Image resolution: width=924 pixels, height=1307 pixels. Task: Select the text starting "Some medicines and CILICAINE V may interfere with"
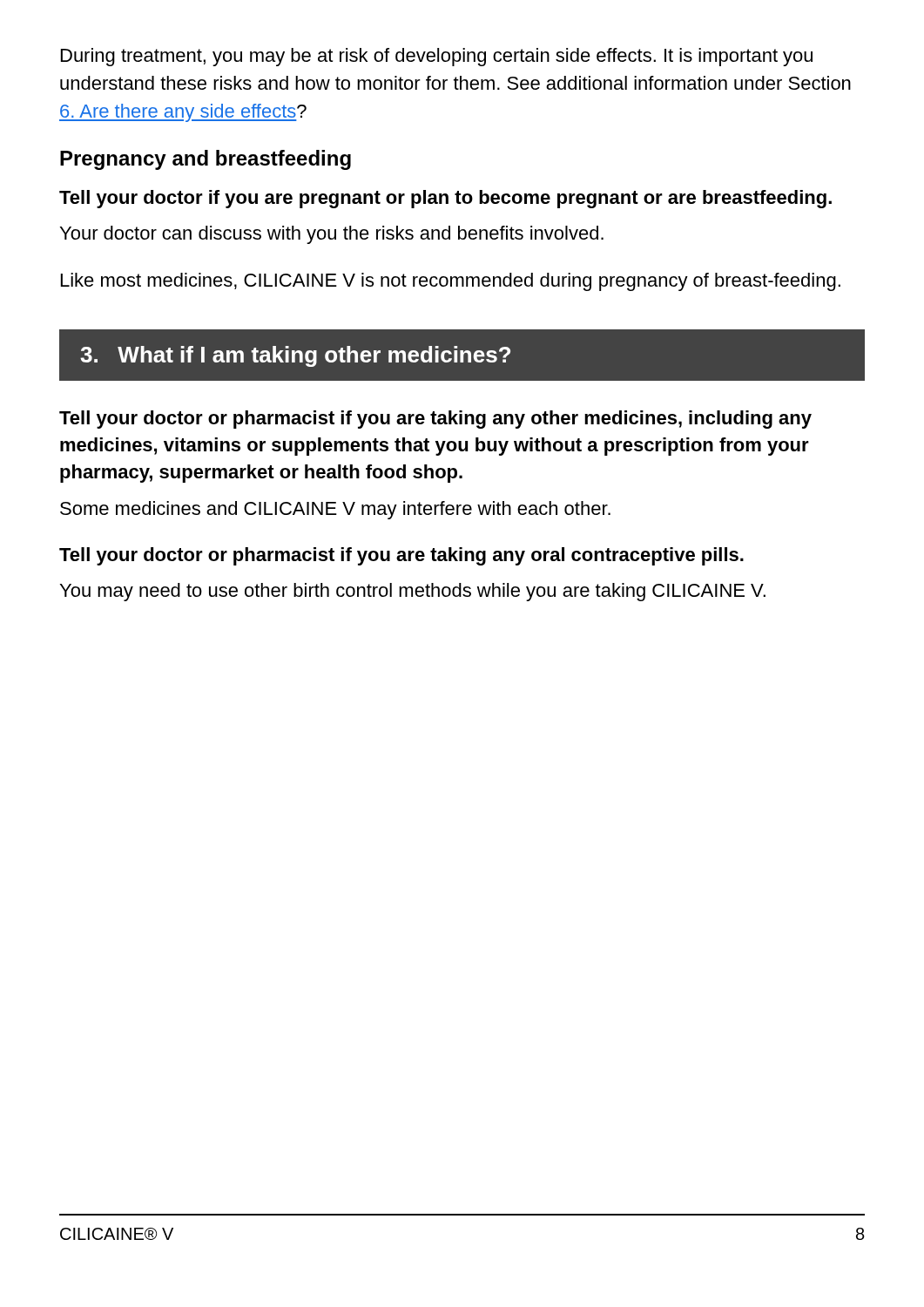(x=336, y=508)
